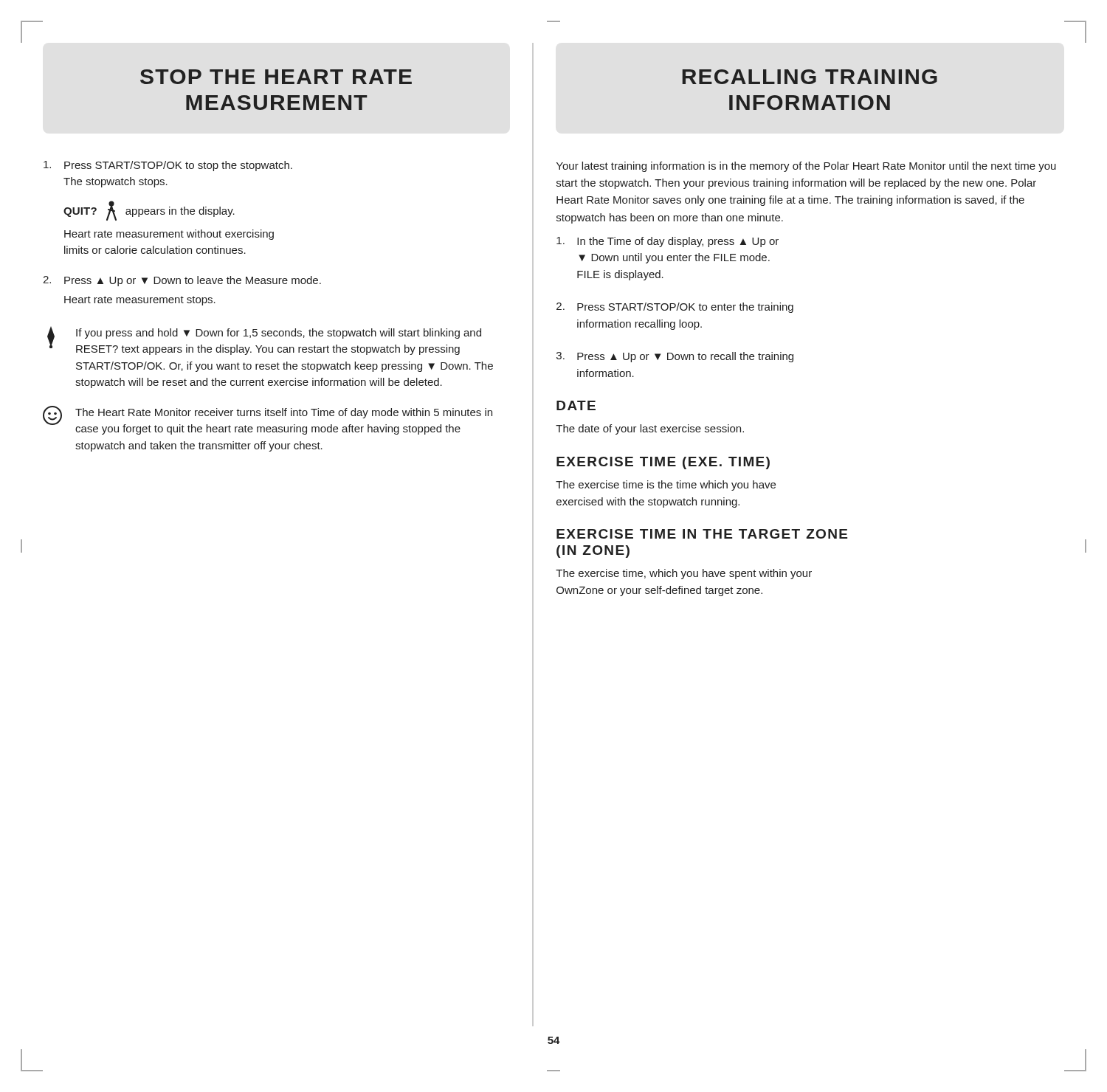The image size is (1107, 1092).
Task: Find the block on this page that starts "3. Press ▲ Up or ▼ Down"
Action: click(675, 357)
